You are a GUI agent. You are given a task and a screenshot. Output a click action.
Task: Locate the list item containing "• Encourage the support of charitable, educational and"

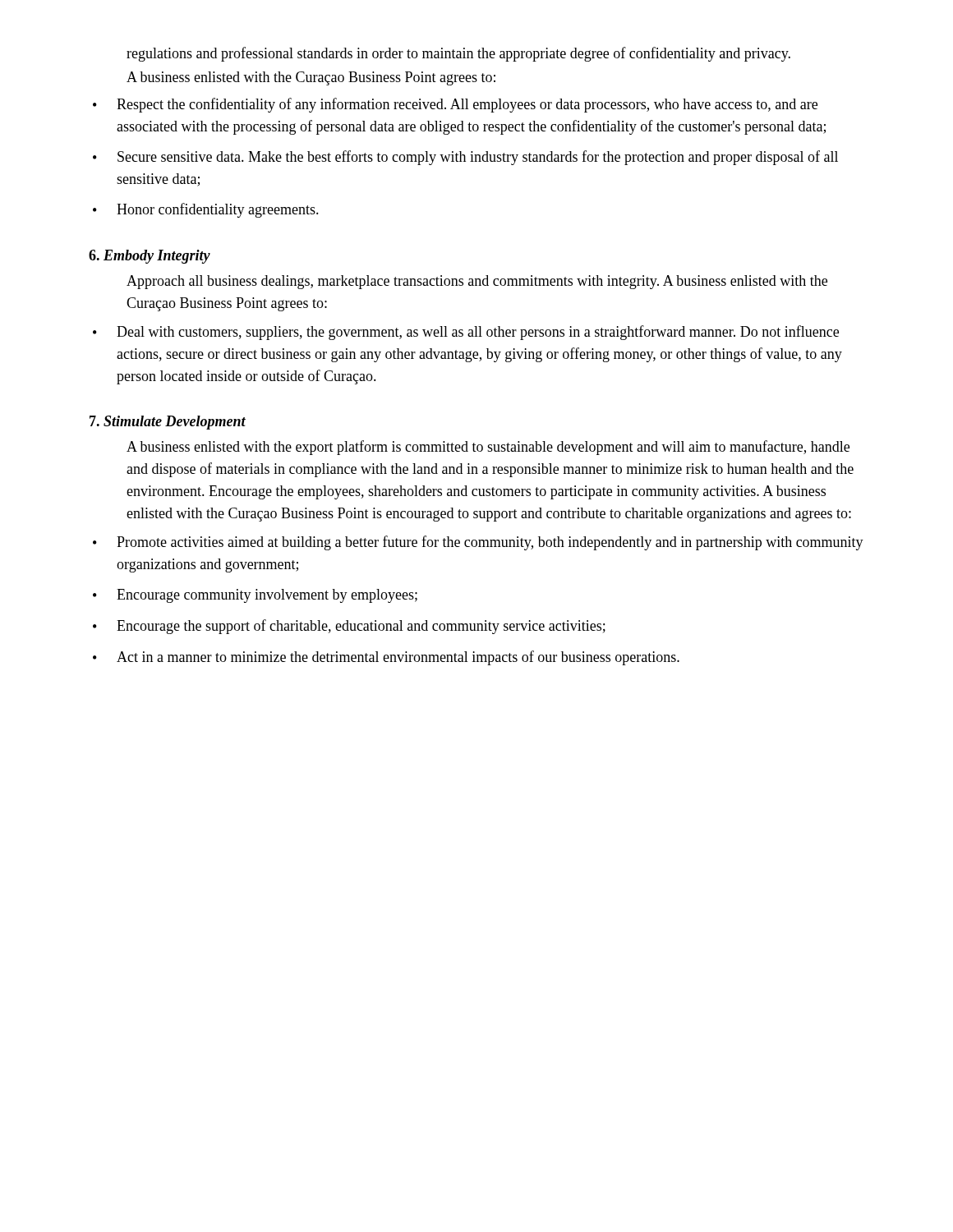point(476,627)
